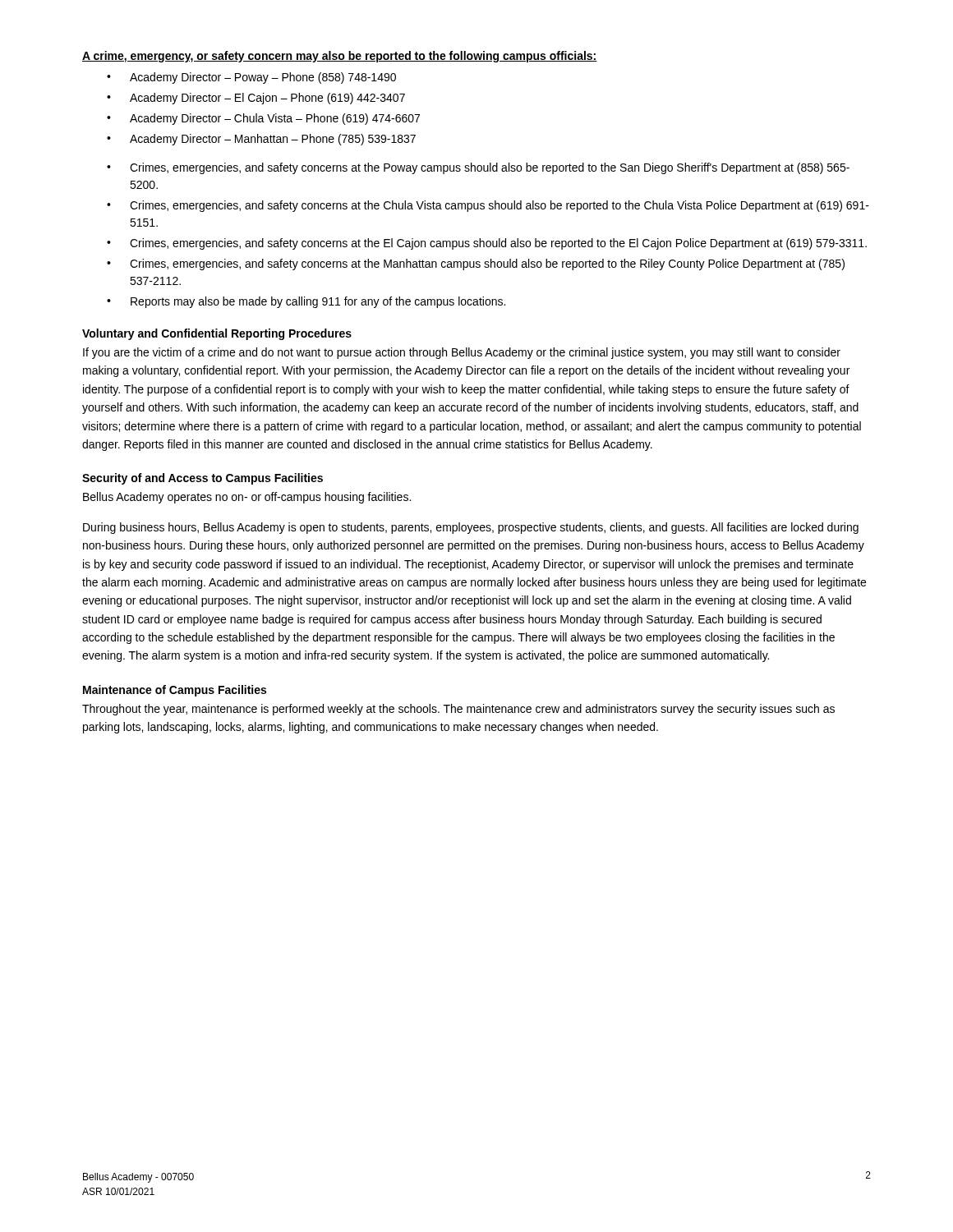Point to the block beginning "During business hours, Bellus Academy is"
Viewport: 953px width, 1232px height.
pos(474,591)
